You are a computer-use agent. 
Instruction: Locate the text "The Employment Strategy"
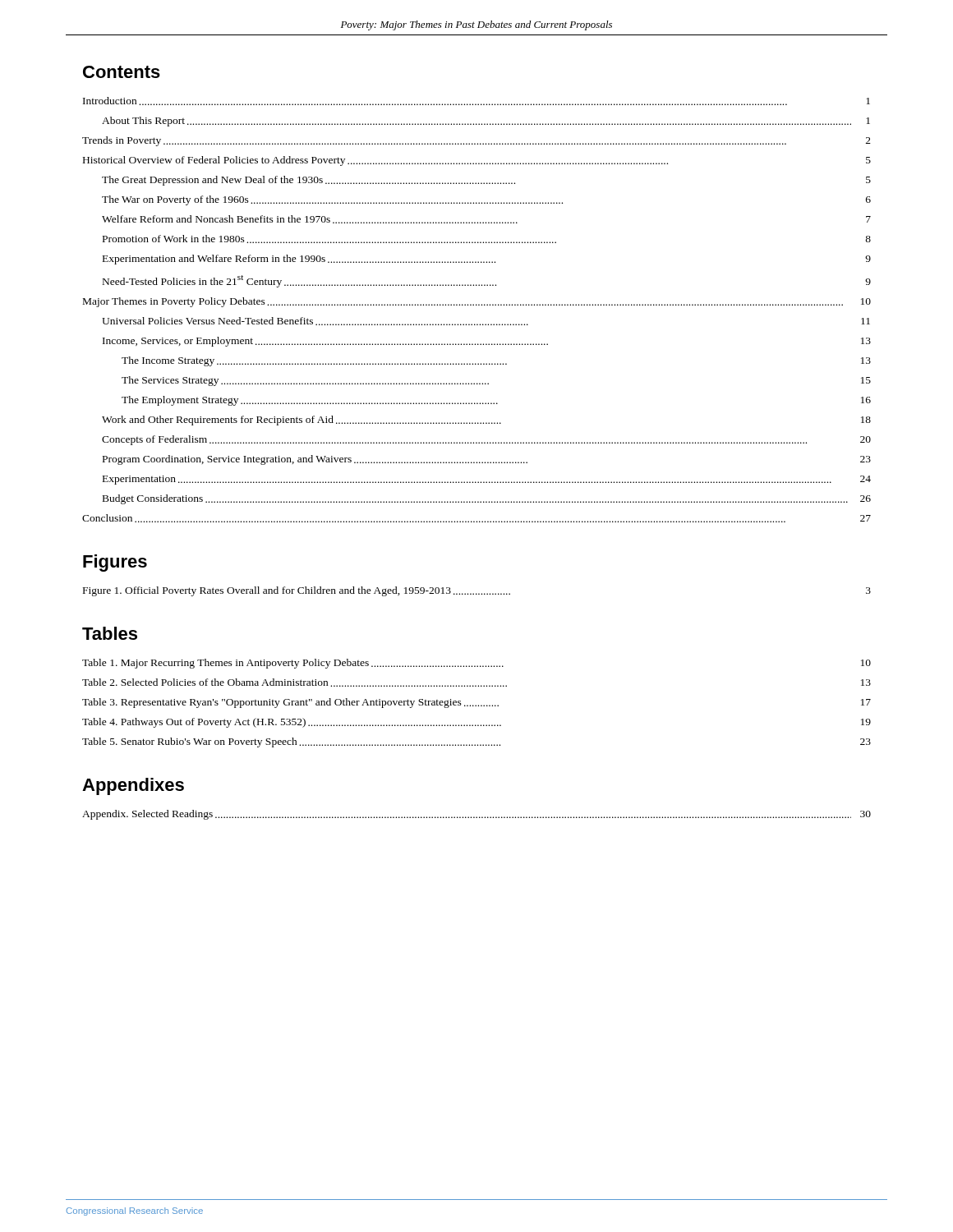[x=496, y=400]
